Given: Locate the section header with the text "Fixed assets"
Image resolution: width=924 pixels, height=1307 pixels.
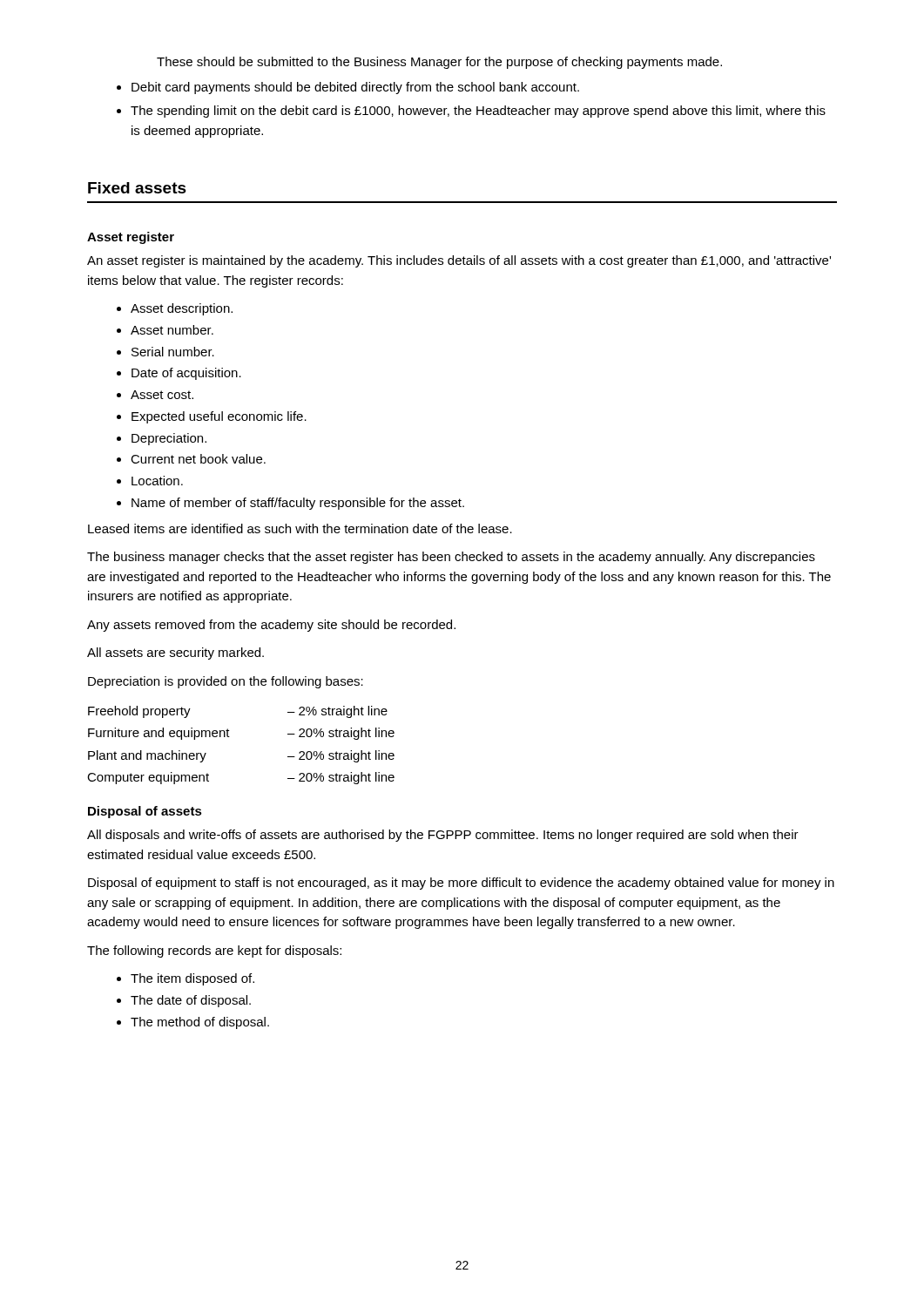Looking at the screenshot, I should (462, 191).
